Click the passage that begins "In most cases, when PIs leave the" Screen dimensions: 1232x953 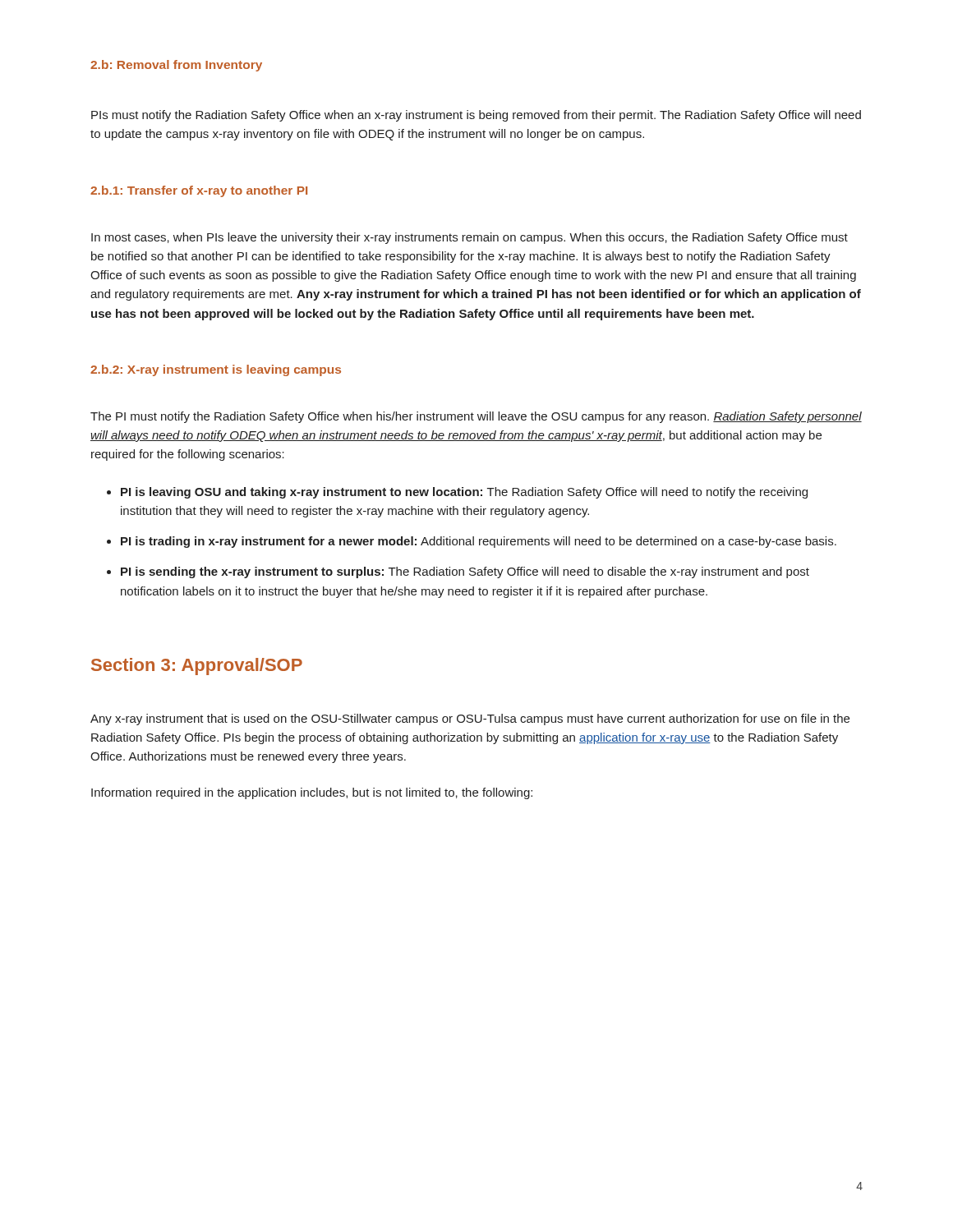[x=476, y=275]
